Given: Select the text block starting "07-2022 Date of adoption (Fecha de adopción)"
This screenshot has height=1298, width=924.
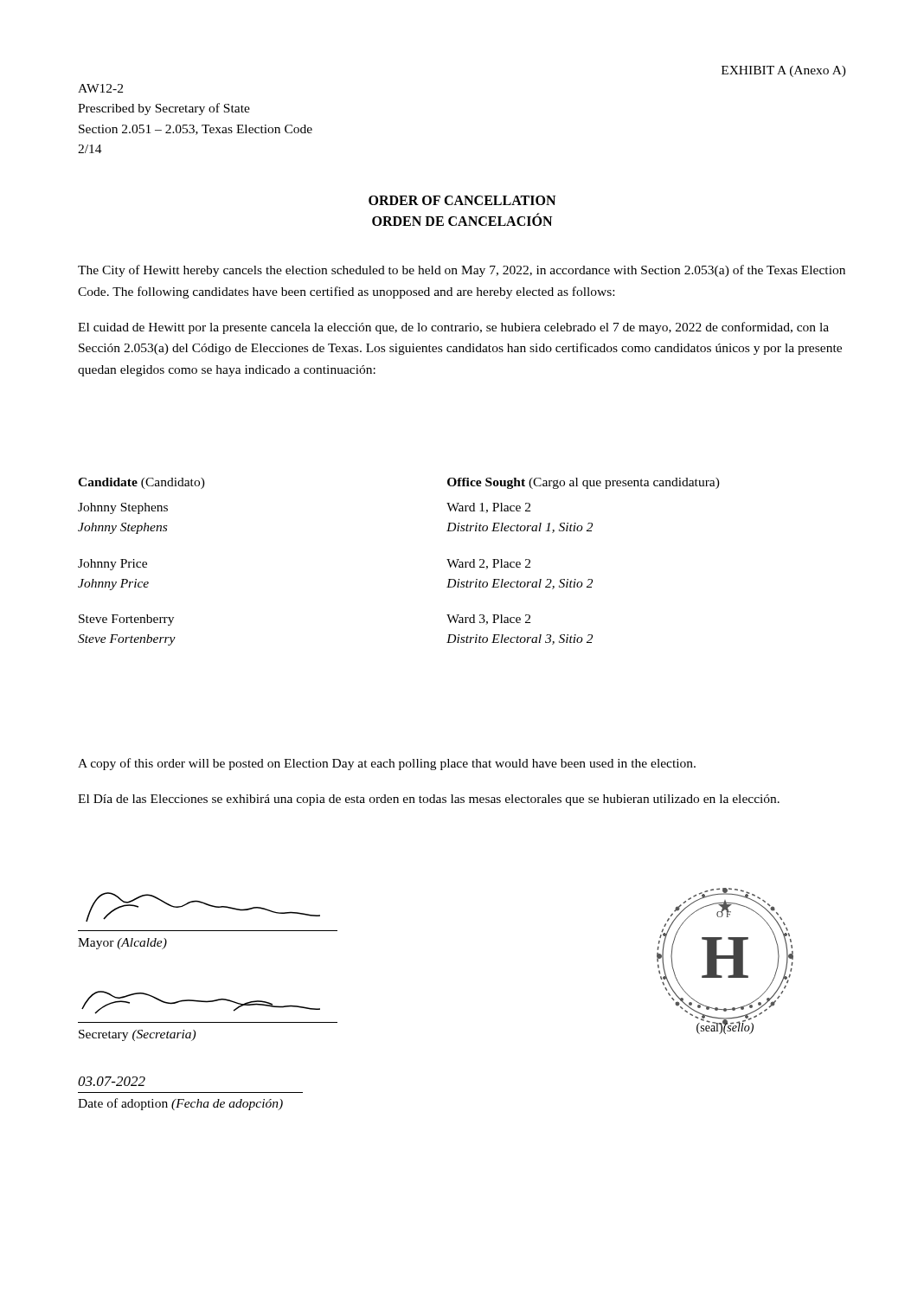Looking at the screenshot, I should point(190,1088).
